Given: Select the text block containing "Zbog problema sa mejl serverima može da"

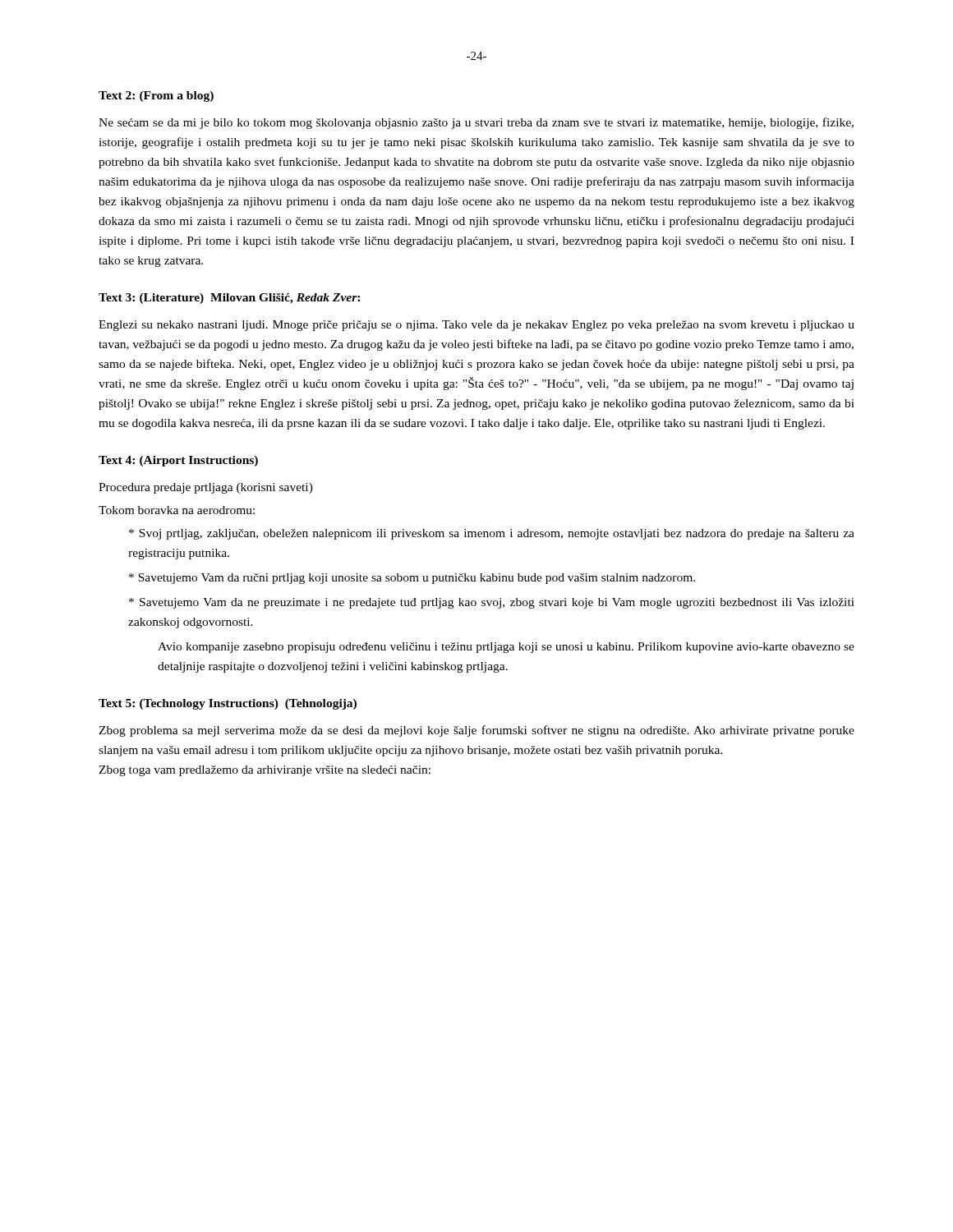Looking at the screenshot, I should (476, 750).
